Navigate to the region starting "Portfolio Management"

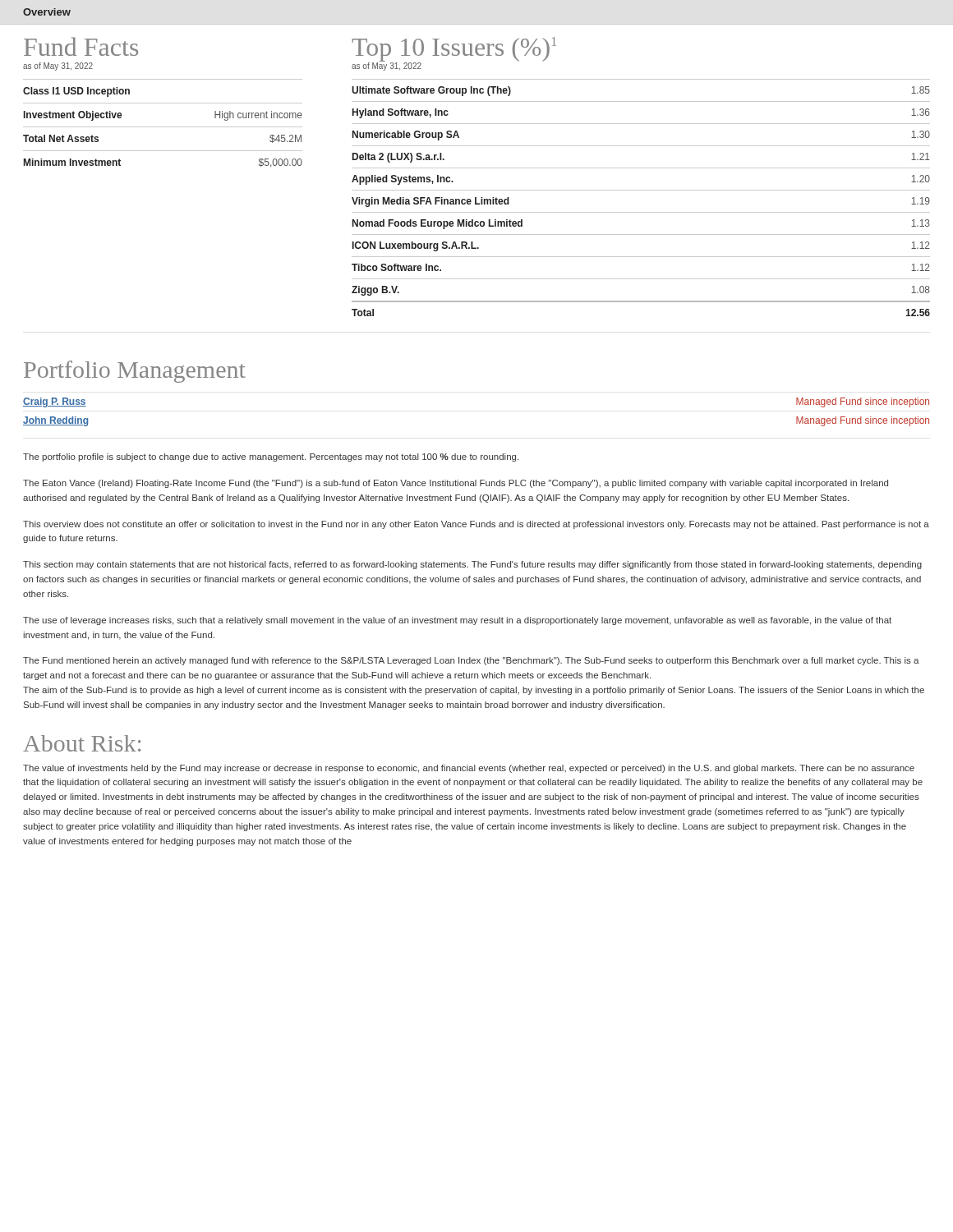(x=135, y=372)
